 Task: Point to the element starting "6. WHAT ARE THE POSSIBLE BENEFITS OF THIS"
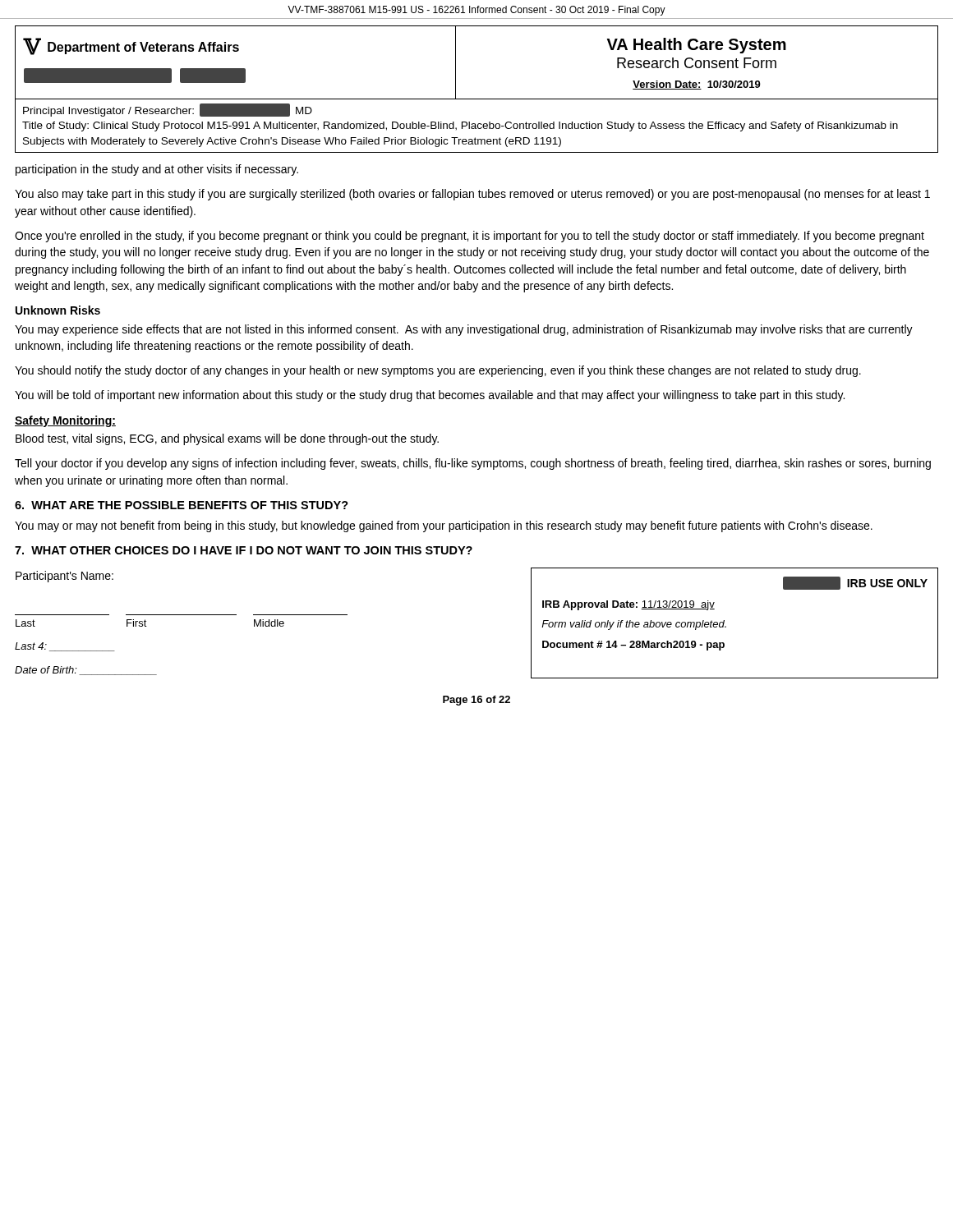[x=182, y=505]
